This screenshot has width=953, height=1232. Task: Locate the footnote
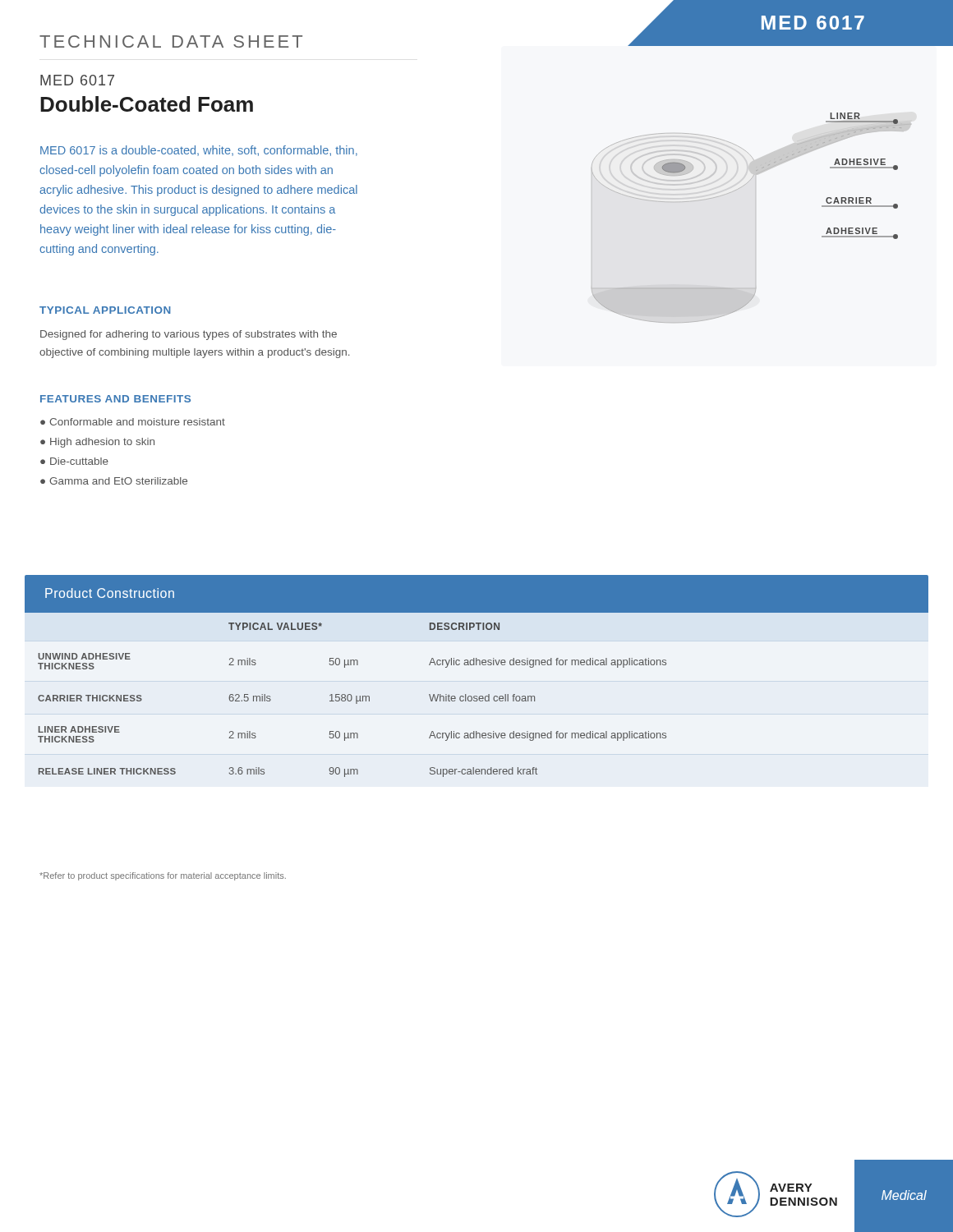[163, 876]
